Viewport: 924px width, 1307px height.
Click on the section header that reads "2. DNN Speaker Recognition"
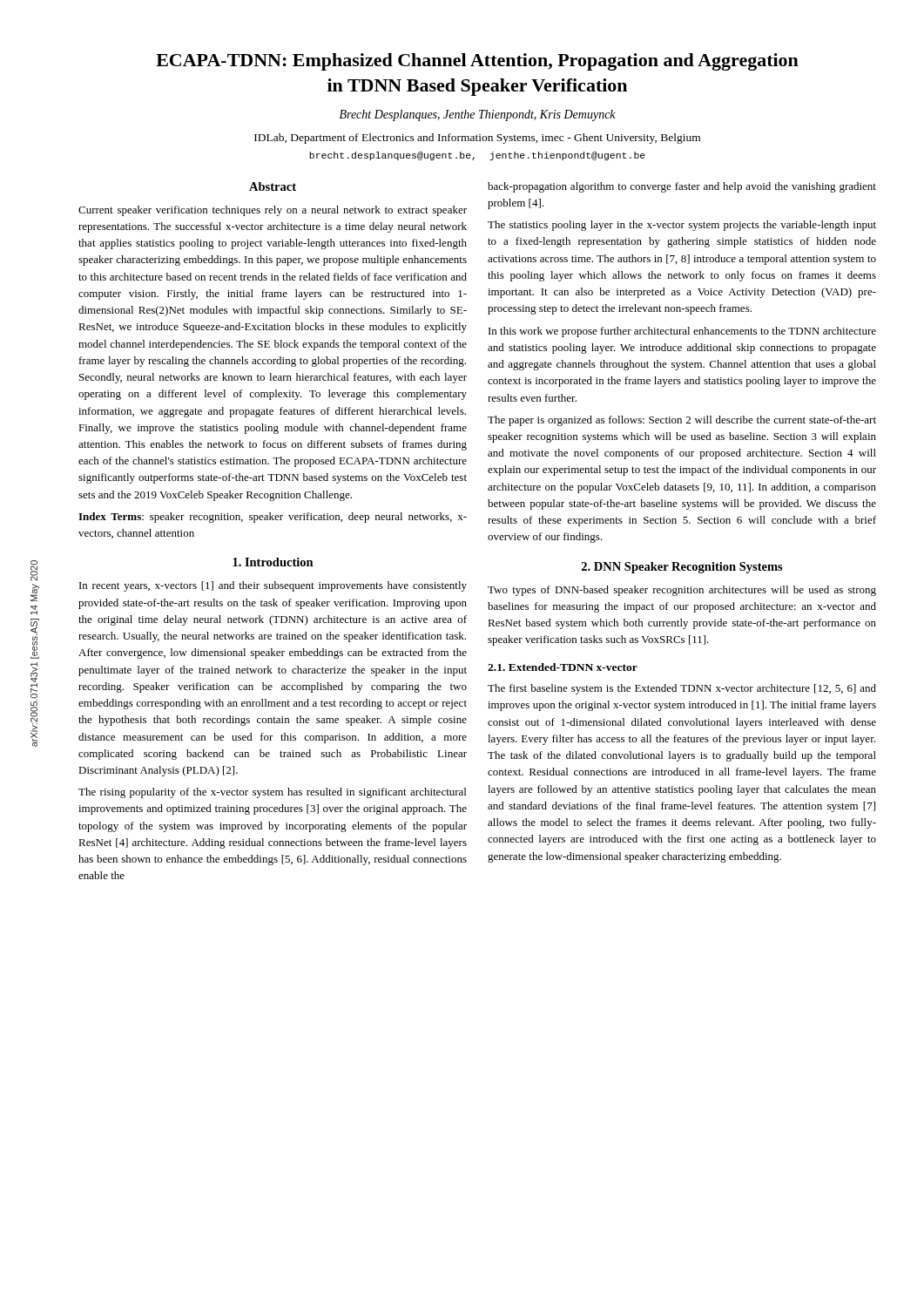tap(682, 566)
